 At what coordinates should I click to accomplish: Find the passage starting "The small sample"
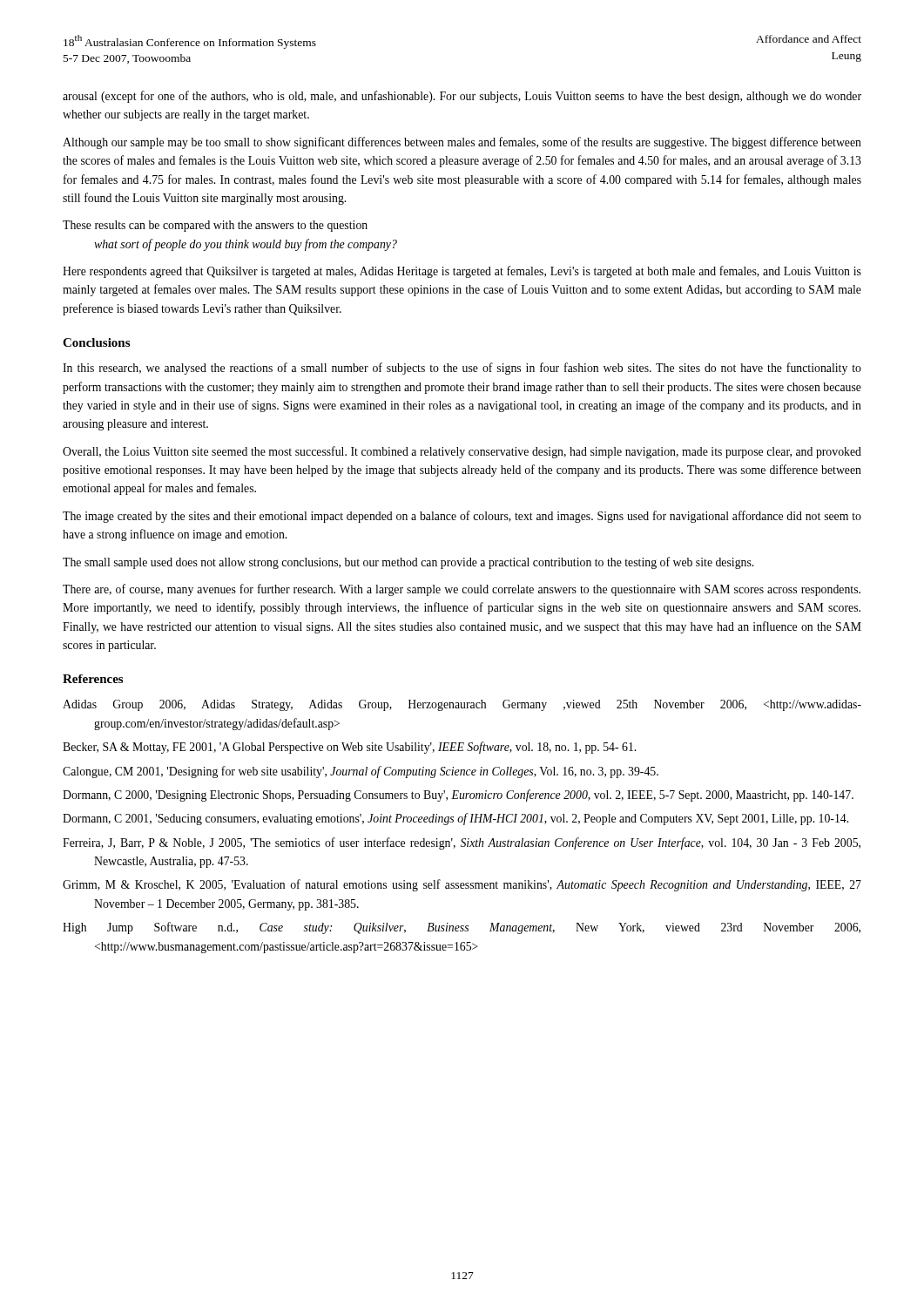click(409, 562)
